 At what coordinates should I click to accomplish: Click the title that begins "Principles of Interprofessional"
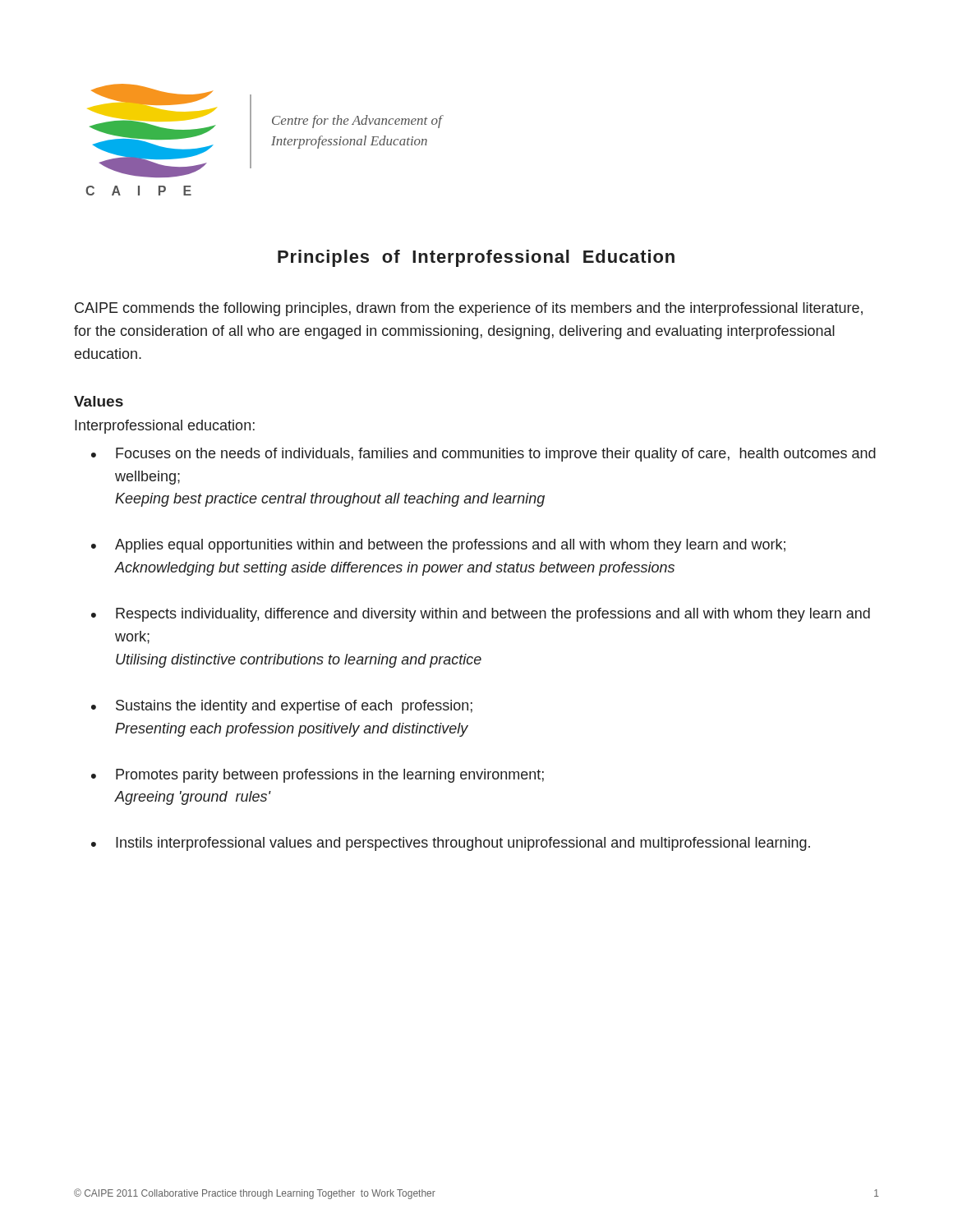[x=476, y=257]
